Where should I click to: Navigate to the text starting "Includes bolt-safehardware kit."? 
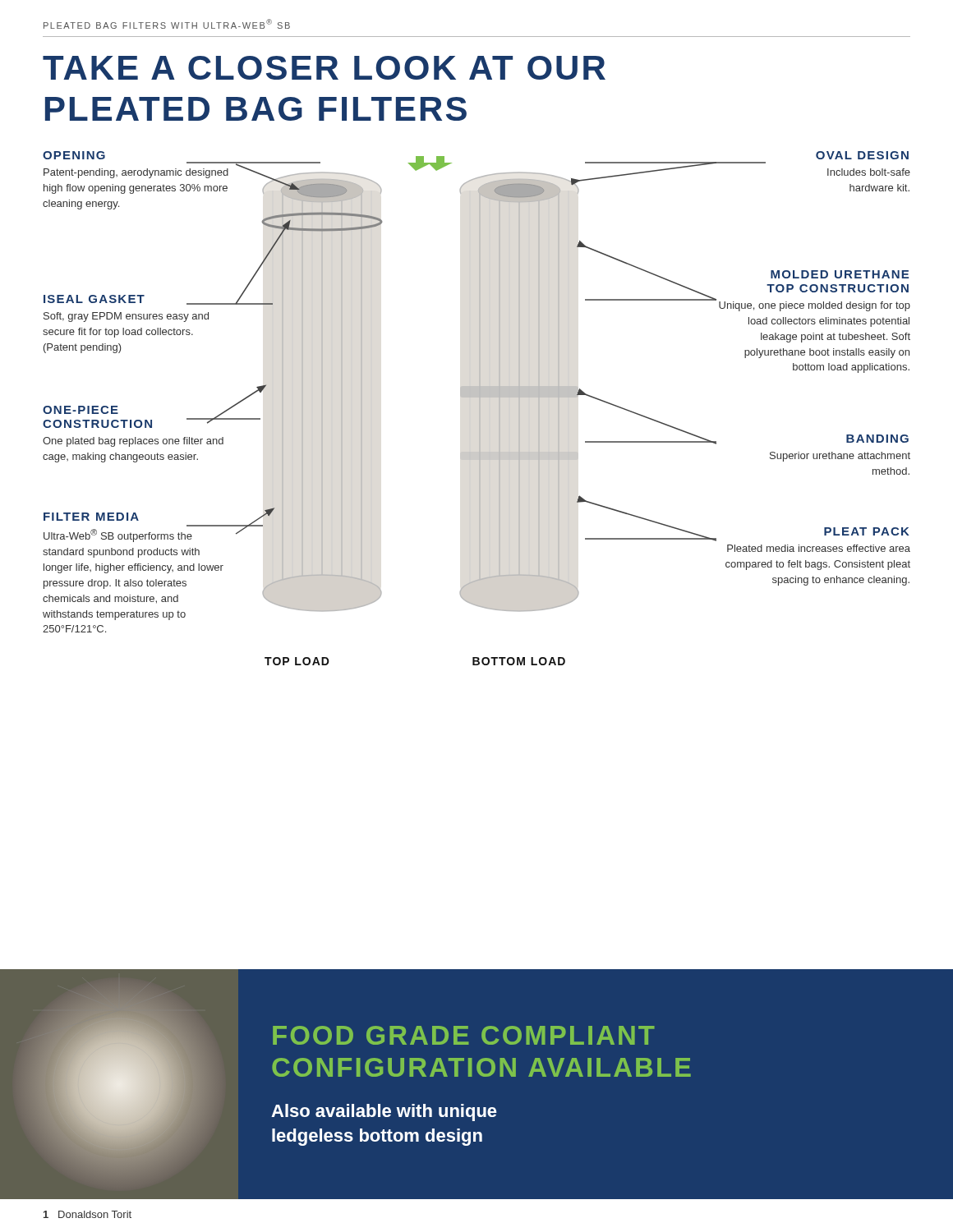868,180
